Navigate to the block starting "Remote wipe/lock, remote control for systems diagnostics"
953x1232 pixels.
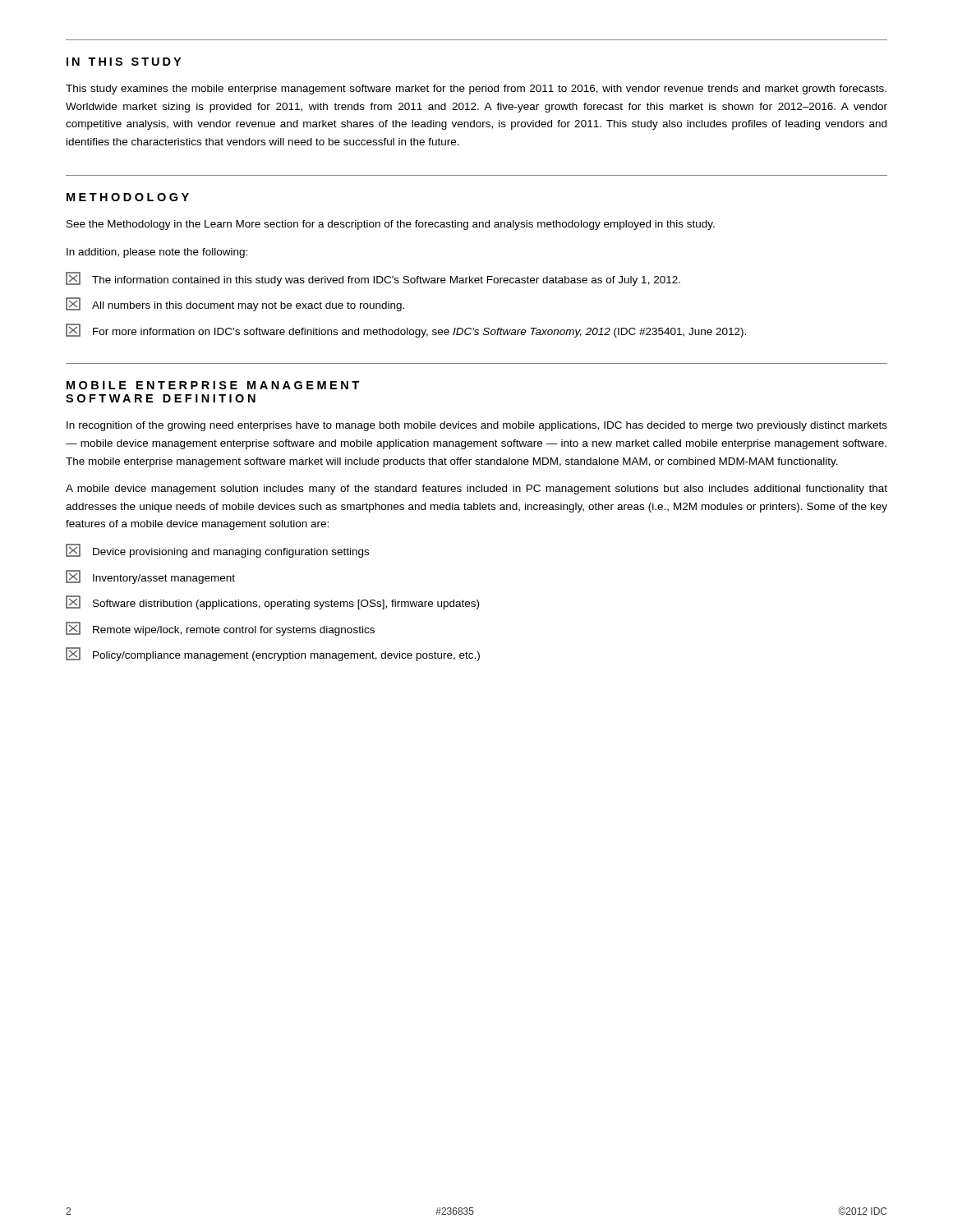pyautogui.click(x=220, y=629)
